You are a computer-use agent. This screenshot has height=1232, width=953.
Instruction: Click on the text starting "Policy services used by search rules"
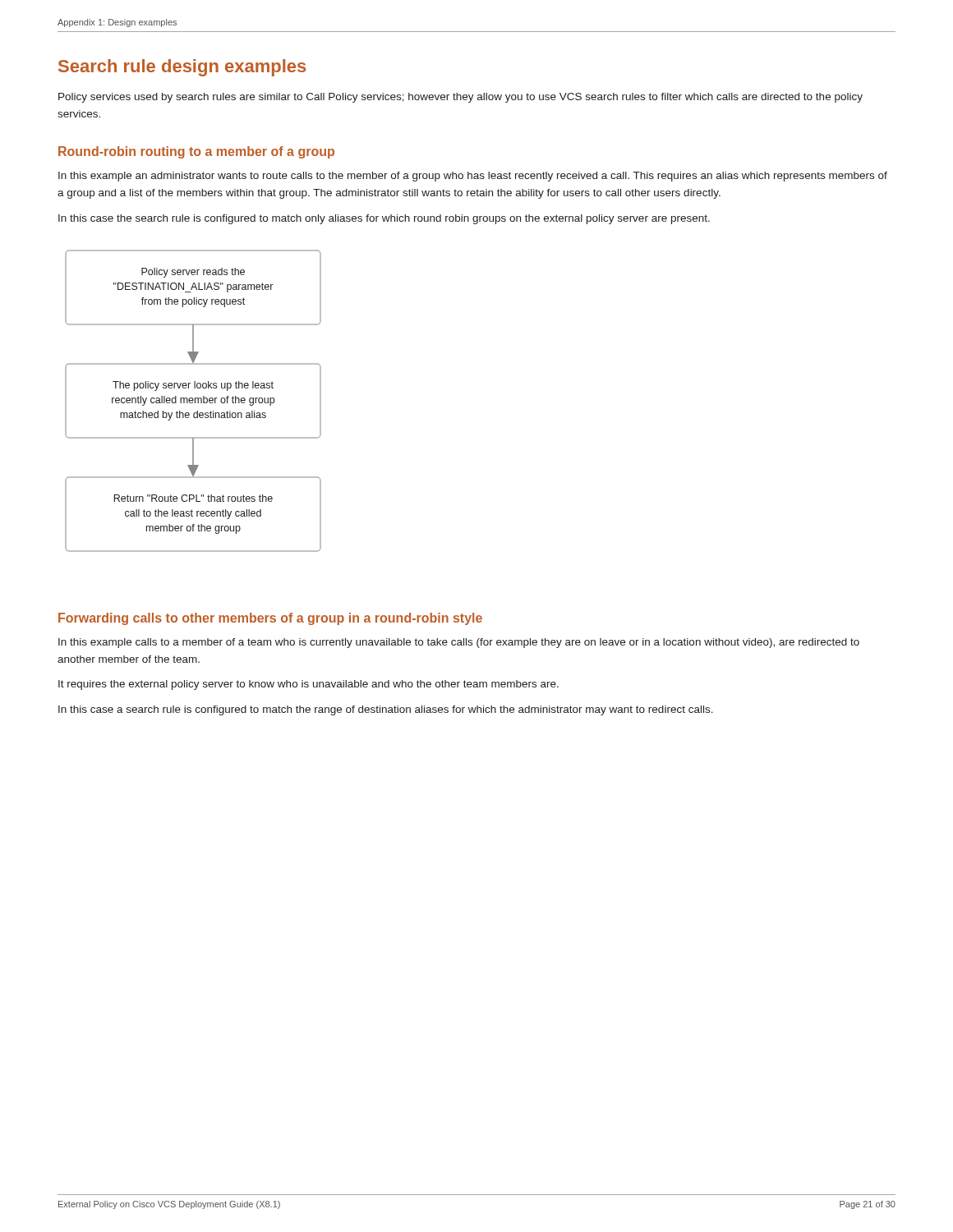pyautogui.click(x=460, y=105)
